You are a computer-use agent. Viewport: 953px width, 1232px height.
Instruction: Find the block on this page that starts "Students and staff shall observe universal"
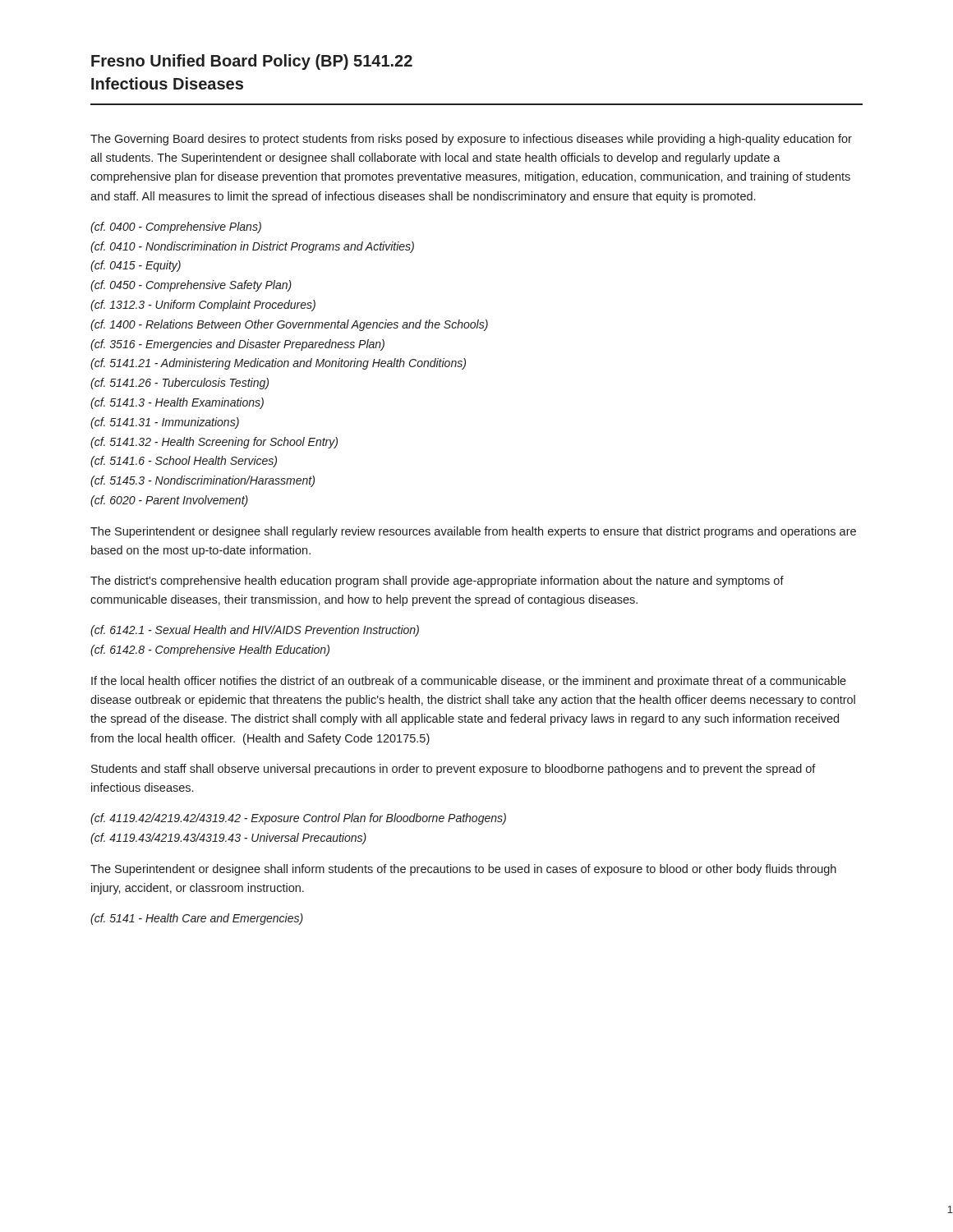(453, 778)
